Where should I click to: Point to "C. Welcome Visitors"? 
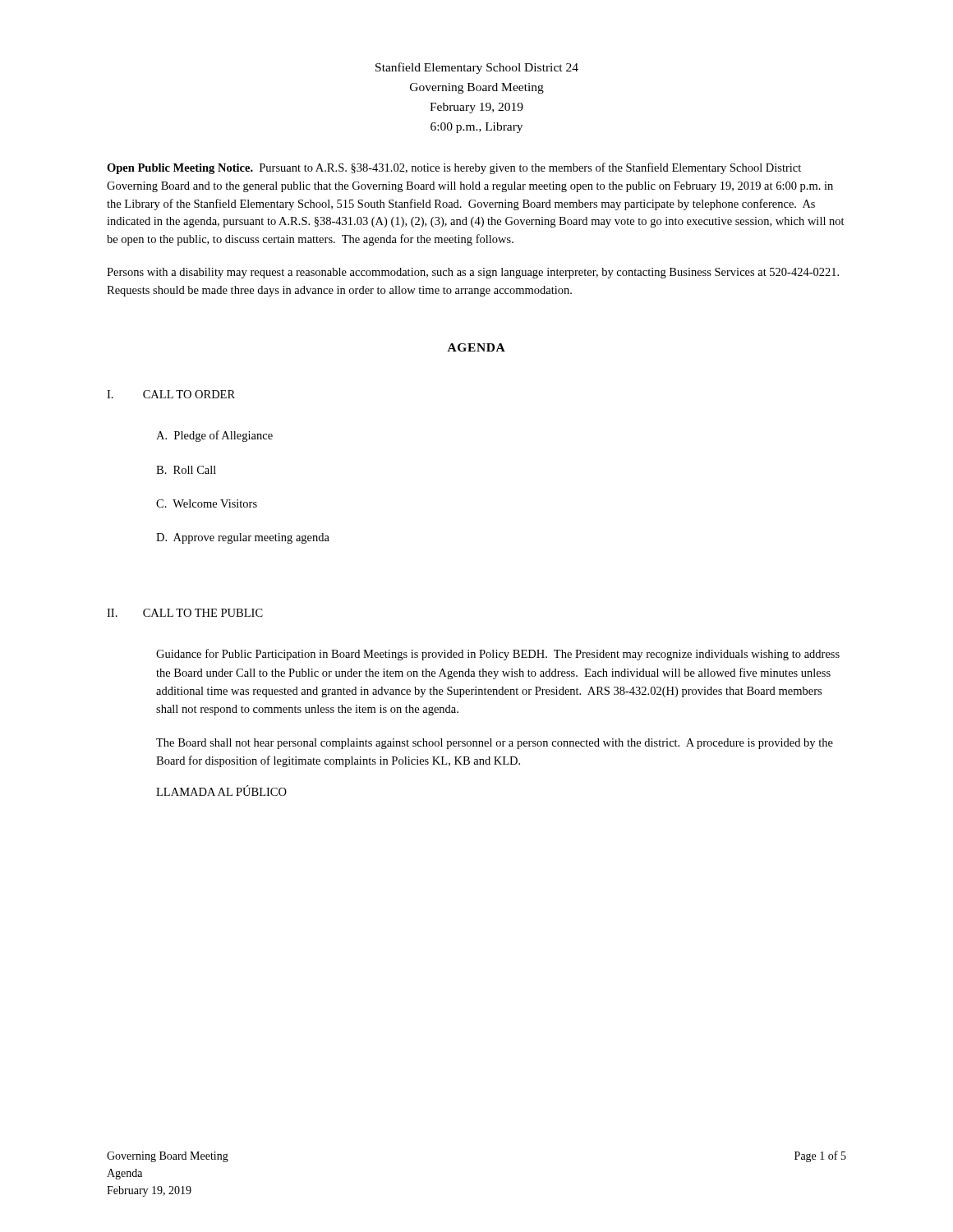(207, 503)
